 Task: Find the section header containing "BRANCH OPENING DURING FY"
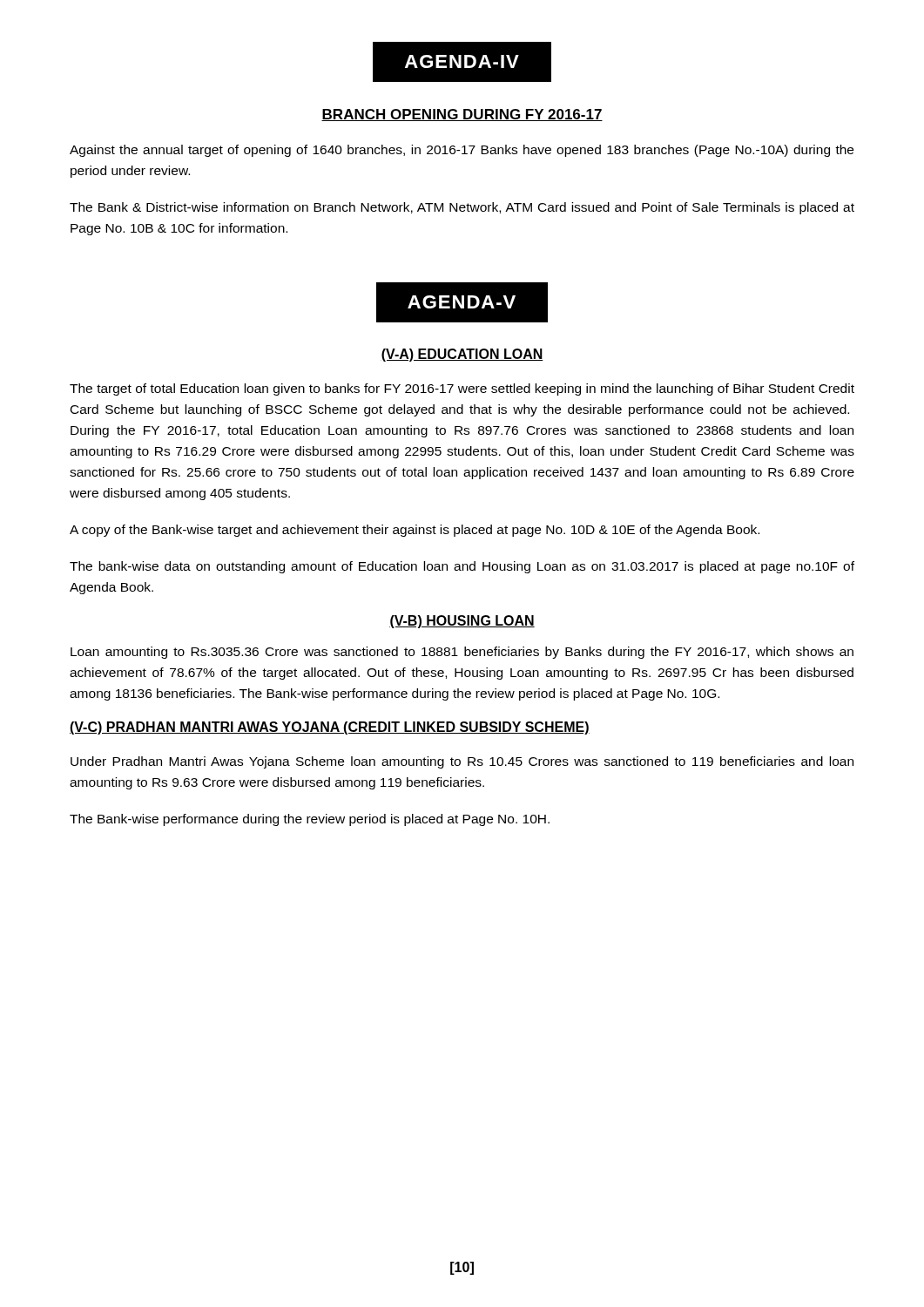click(462, 115)
